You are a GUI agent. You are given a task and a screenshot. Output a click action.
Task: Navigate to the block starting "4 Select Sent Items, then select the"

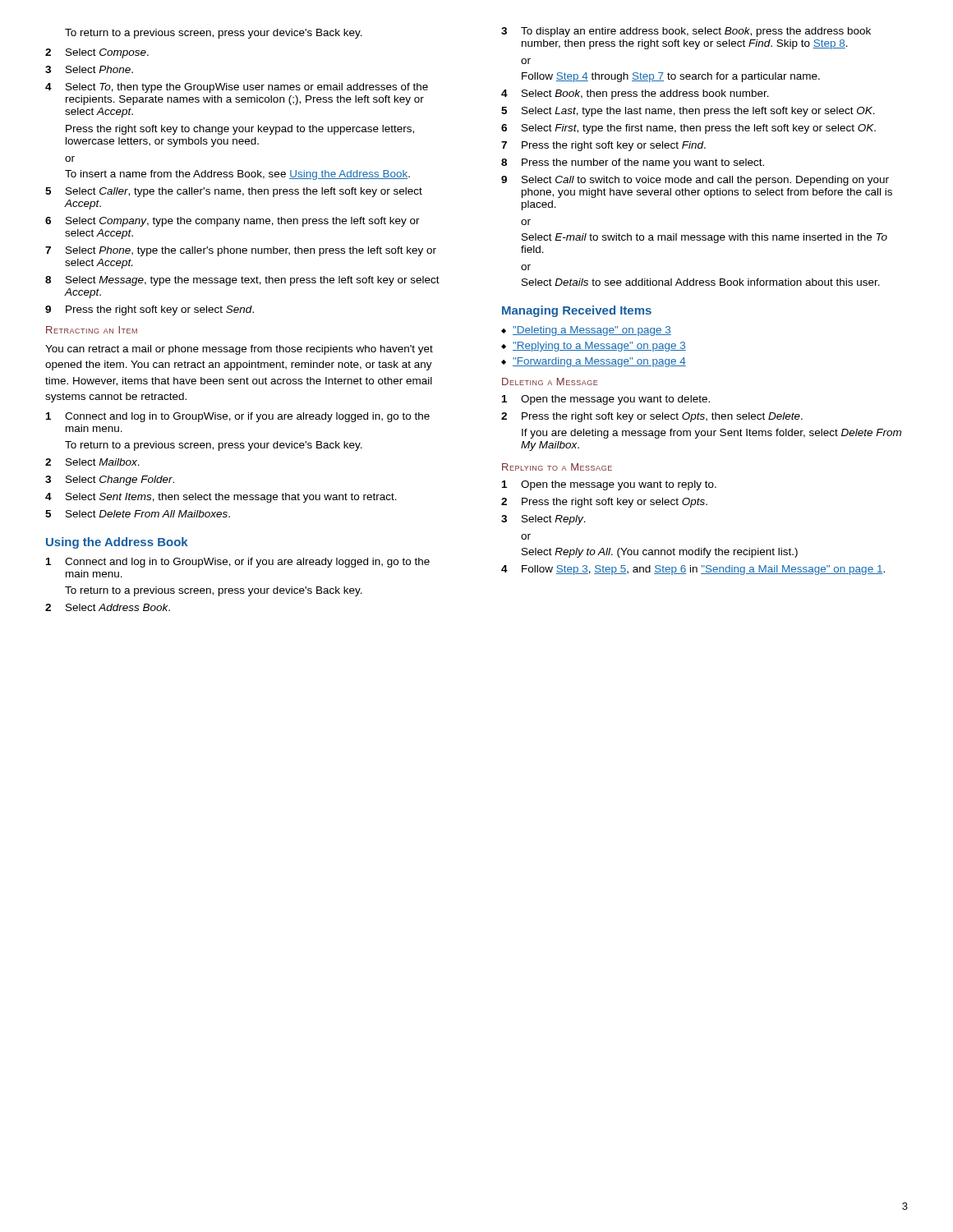[246, 496]
